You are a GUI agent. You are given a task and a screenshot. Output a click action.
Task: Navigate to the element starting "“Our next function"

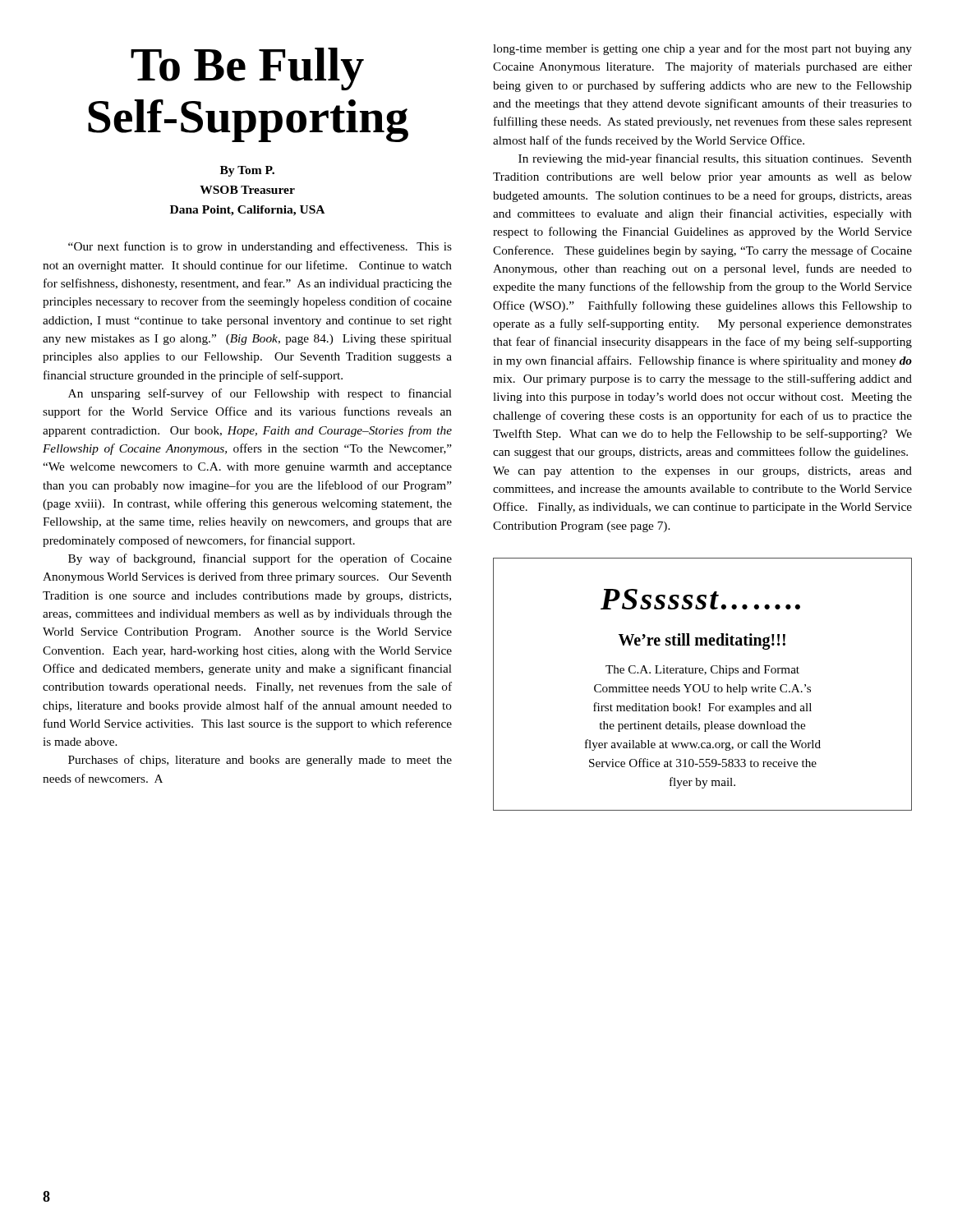[247, 513]
